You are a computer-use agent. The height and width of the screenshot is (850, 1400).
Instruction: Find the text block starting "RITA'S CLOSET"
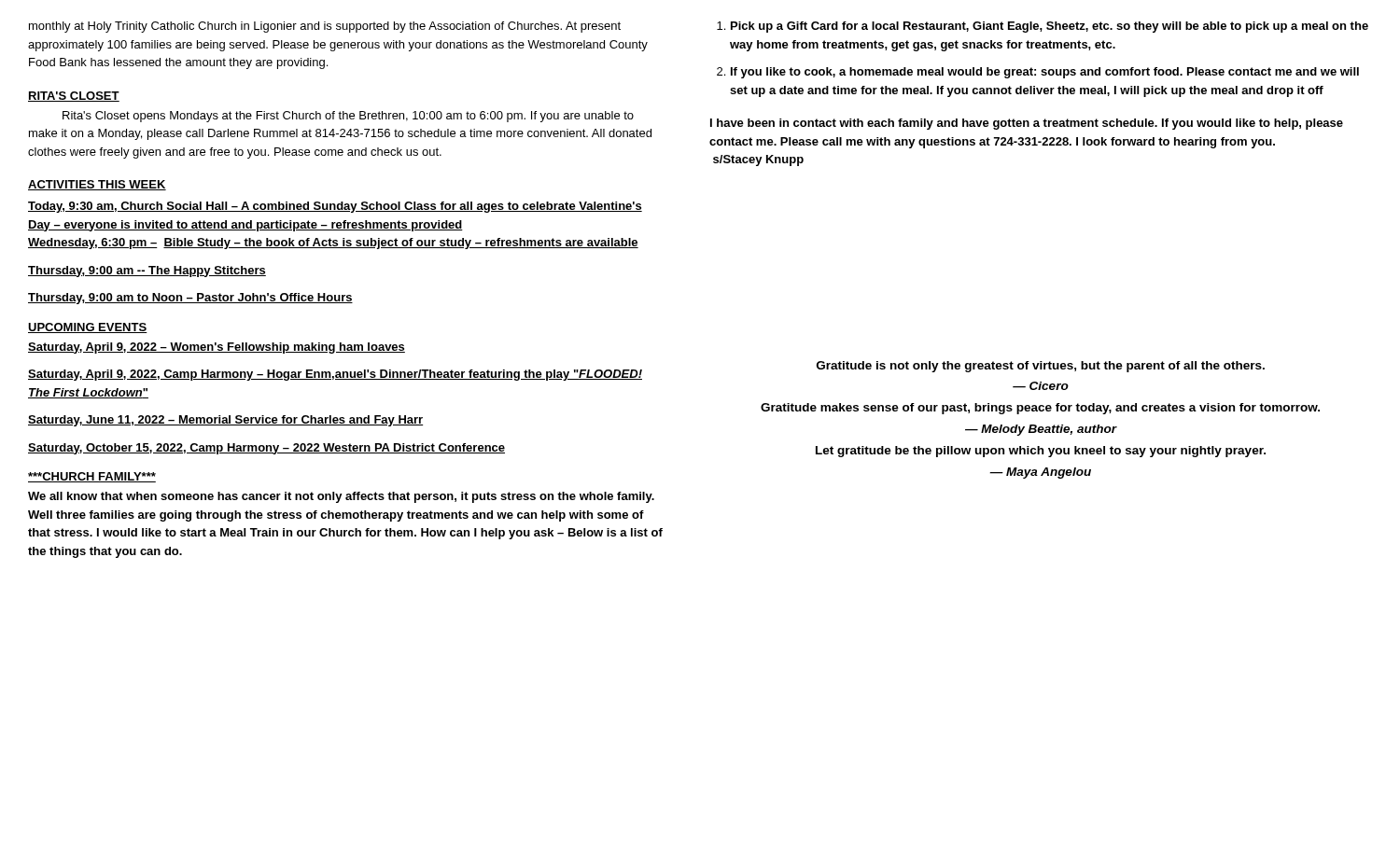click(74, 95)
